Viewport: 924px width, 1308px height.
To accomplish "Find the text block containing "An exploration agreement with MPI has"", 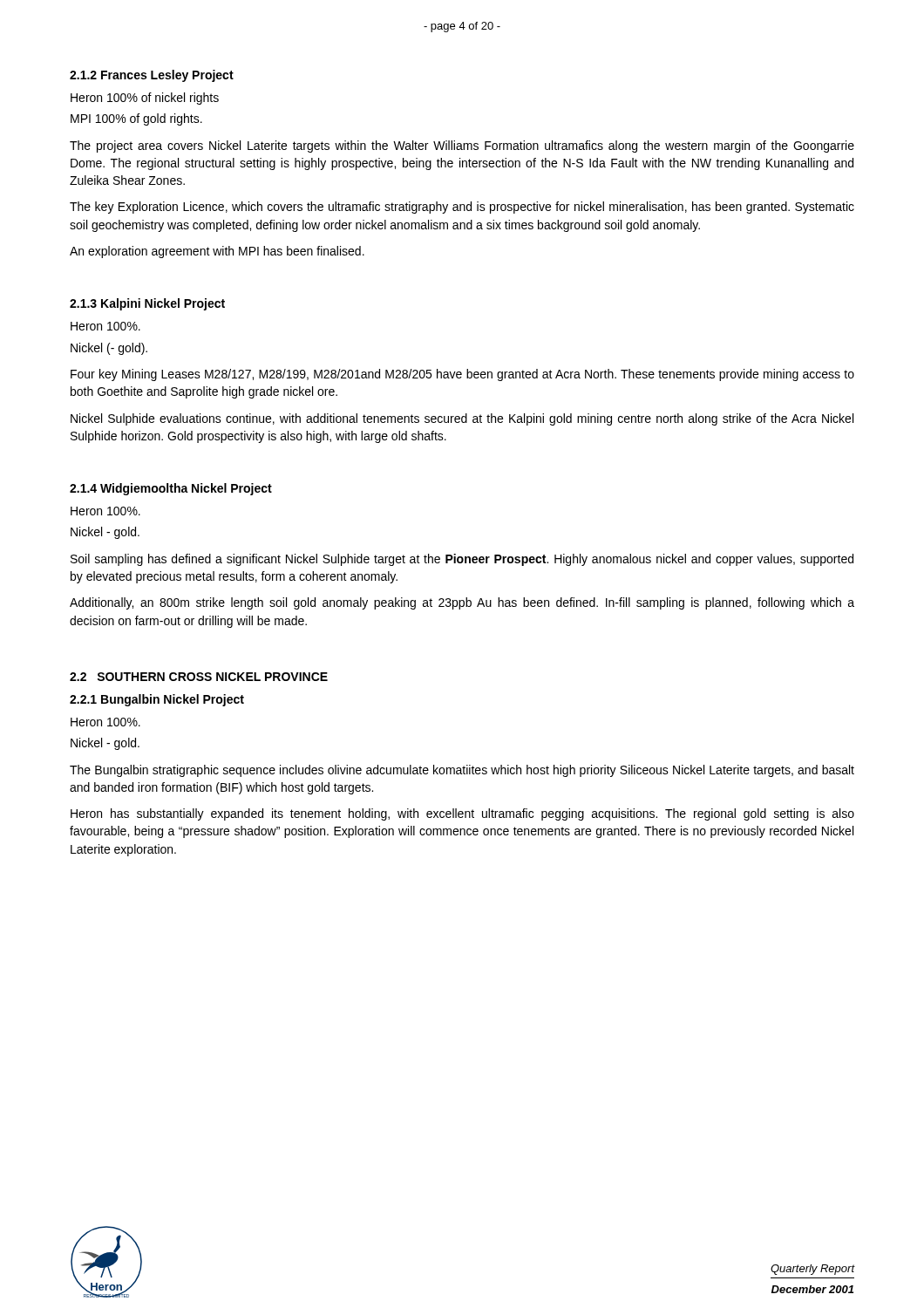I will pyautogui.click(x=217, y=252).
